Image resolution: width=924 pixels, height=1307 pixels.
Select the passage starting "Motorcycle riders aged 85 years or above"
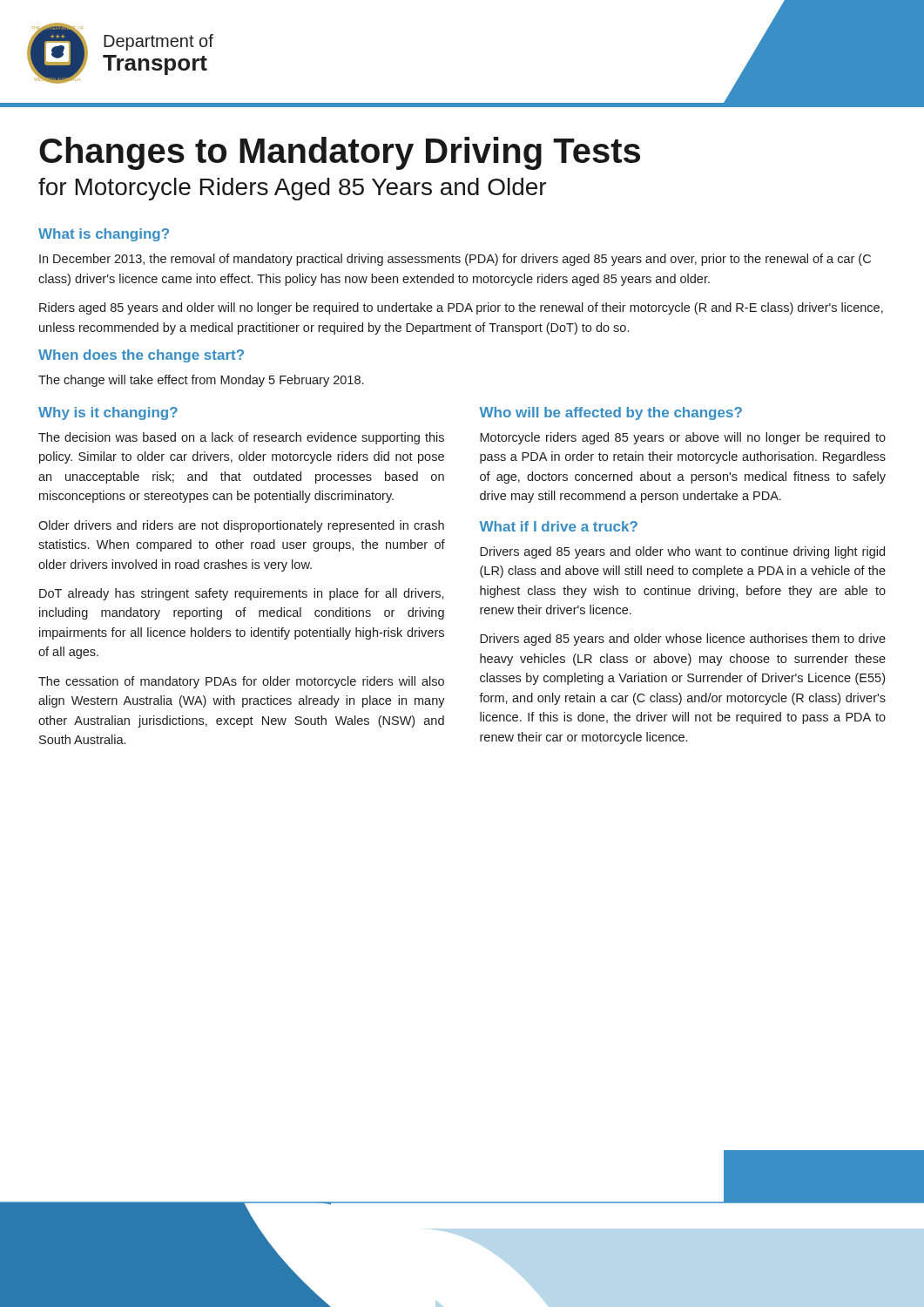(683, 467)
